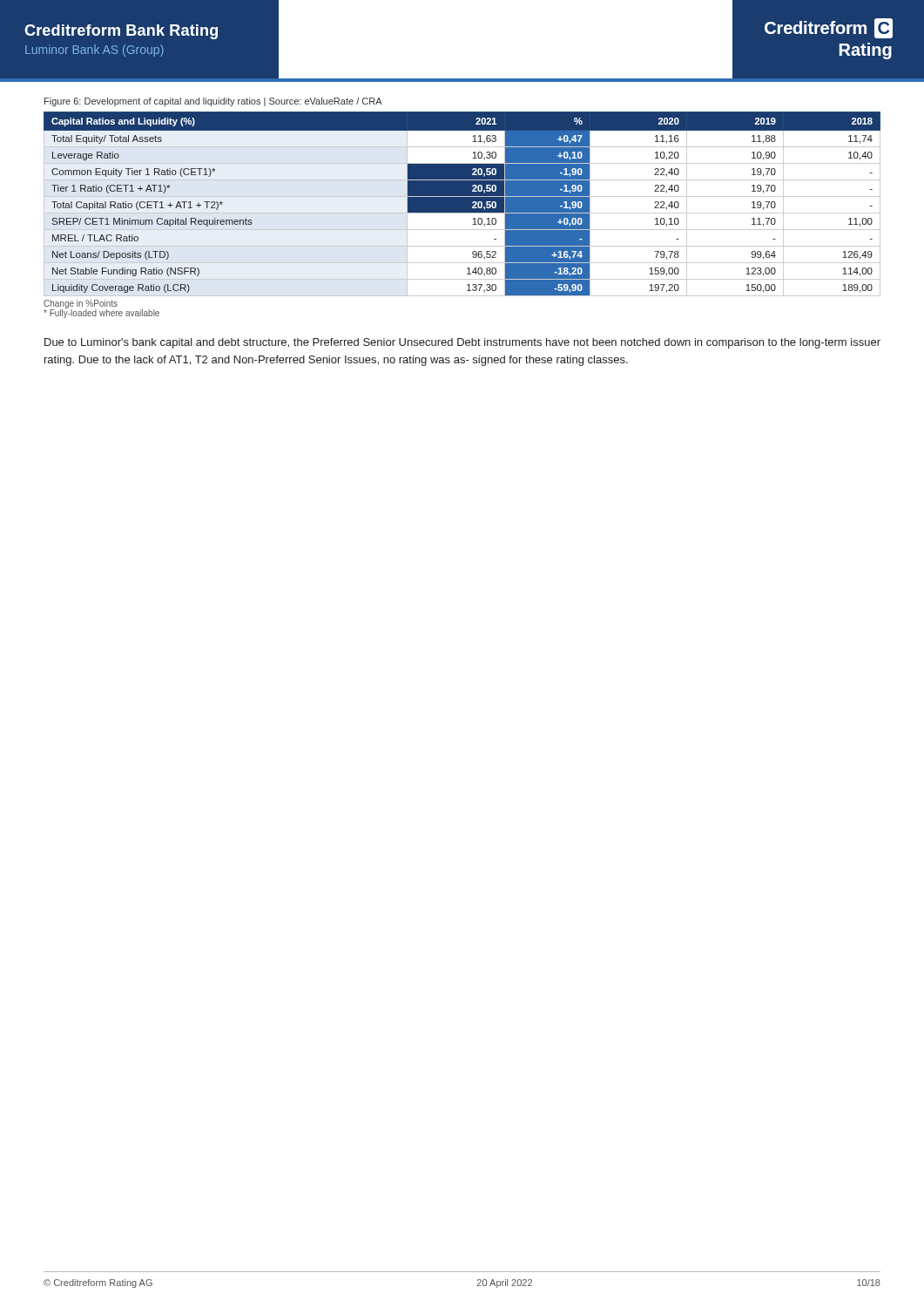Screen dimensions: 1307x924
Task: Navigate to the block starting "Due to Luminor's"
Action: click(462, 351)
